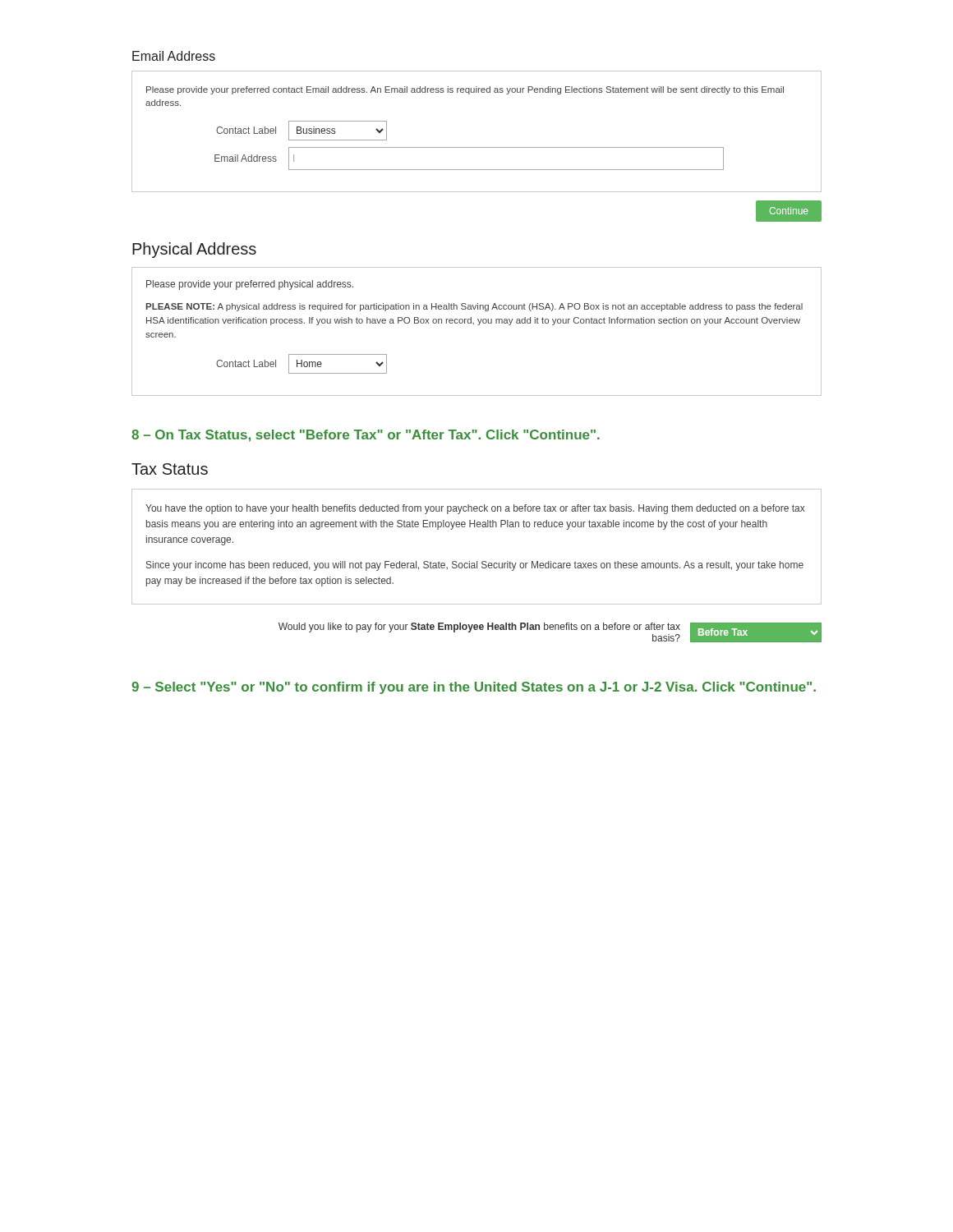
Task: Select the passage starting "Please provide your preferred contact"
Action: click(465, 90)
